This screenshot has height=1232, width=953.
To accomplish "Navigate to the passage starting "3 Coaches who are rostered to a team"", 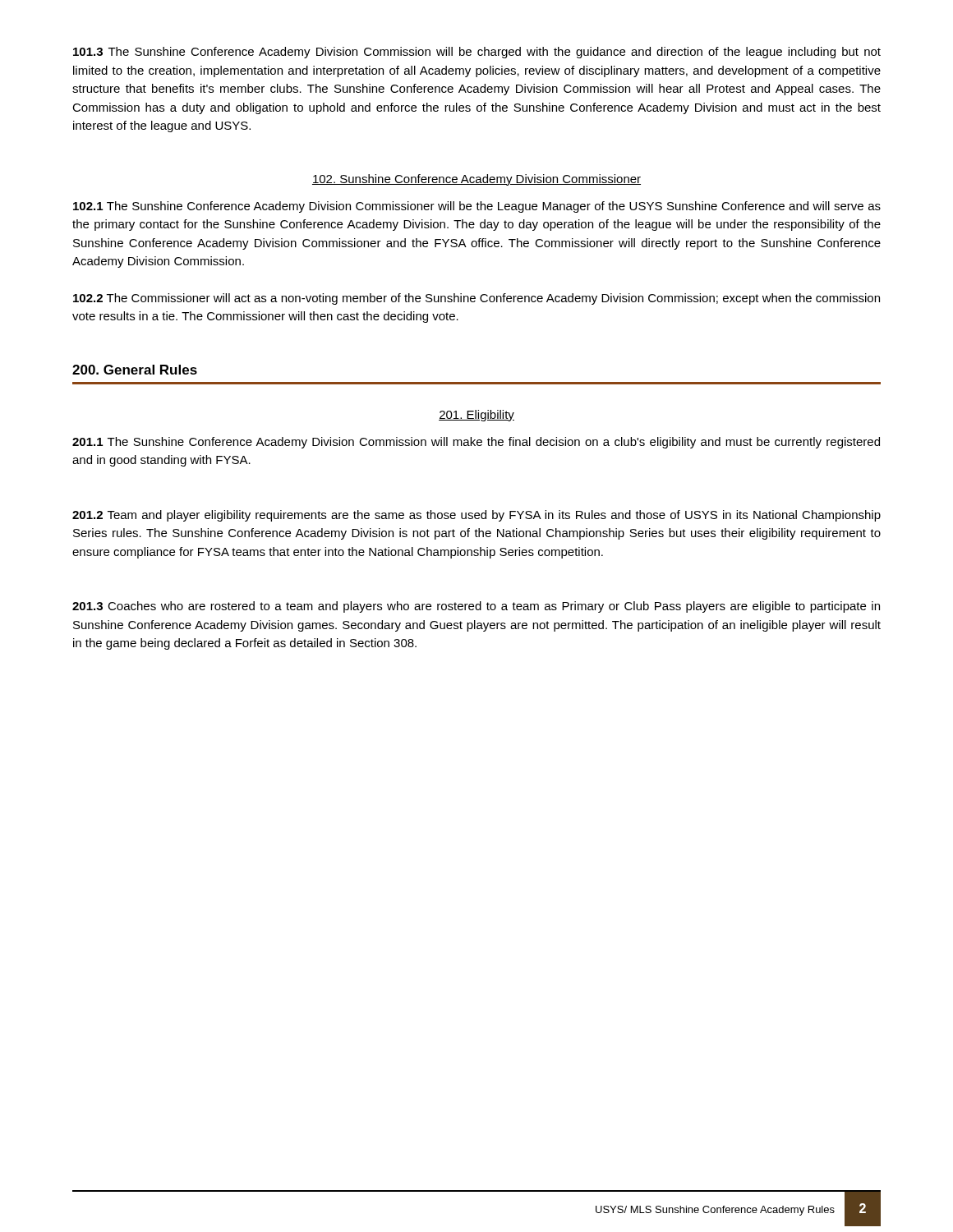I will 476,624.
